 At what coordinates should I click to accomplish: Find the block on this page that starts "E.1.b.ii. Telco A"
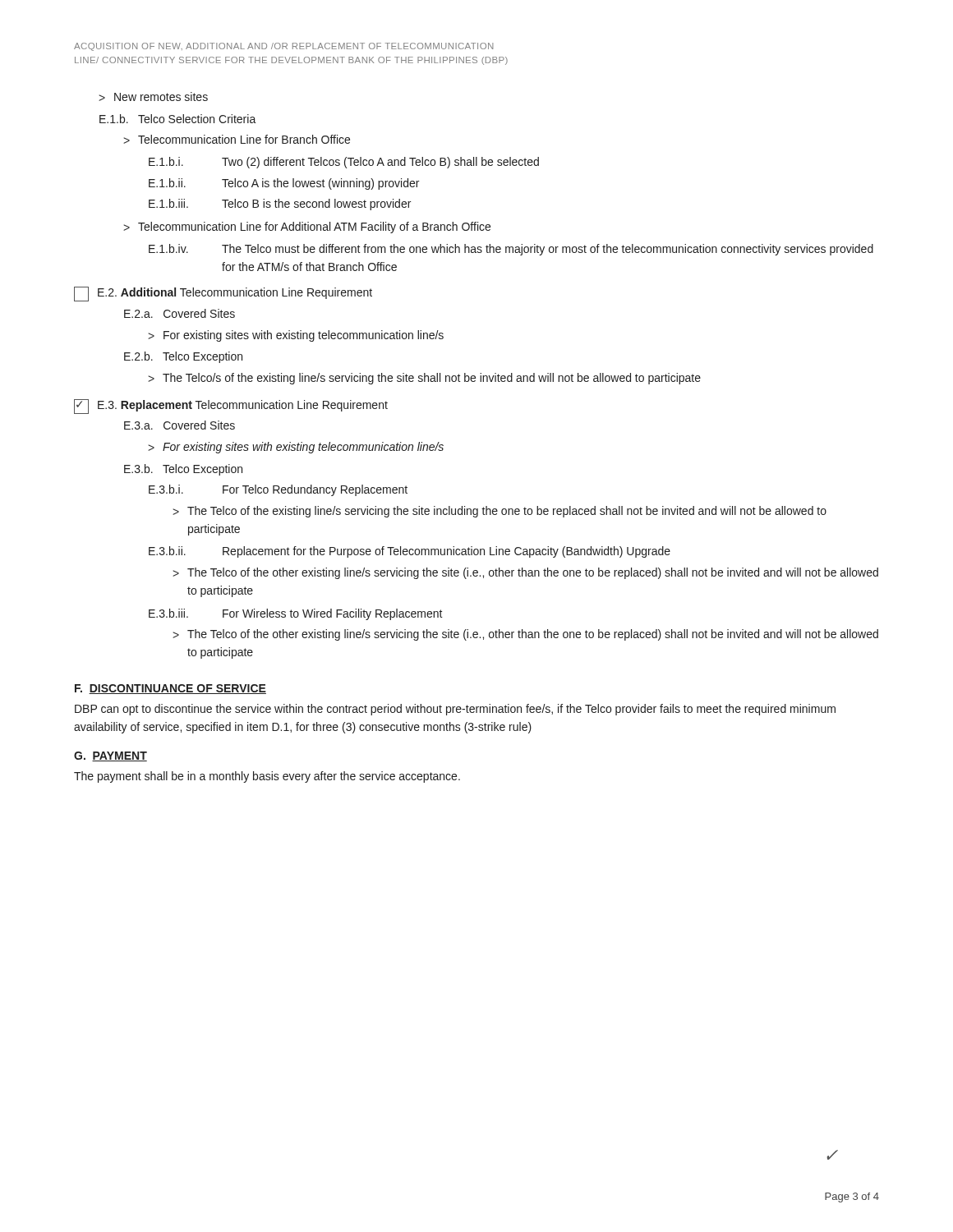click(284, 184)
